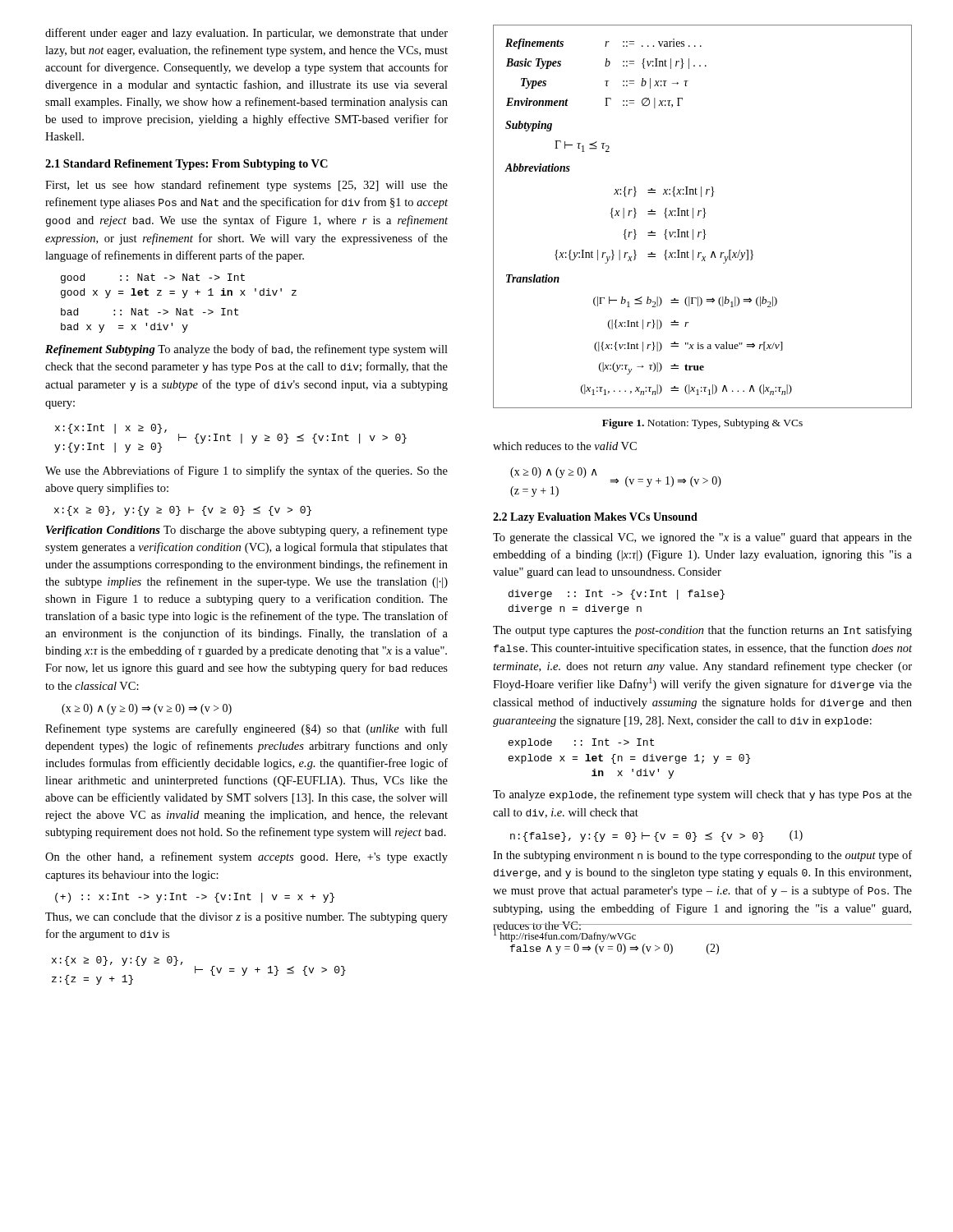Find the block starting "2.1 Standard Refinement Types:"
The width and height of the screenshot is (953, 1232).
click(246, 164)
